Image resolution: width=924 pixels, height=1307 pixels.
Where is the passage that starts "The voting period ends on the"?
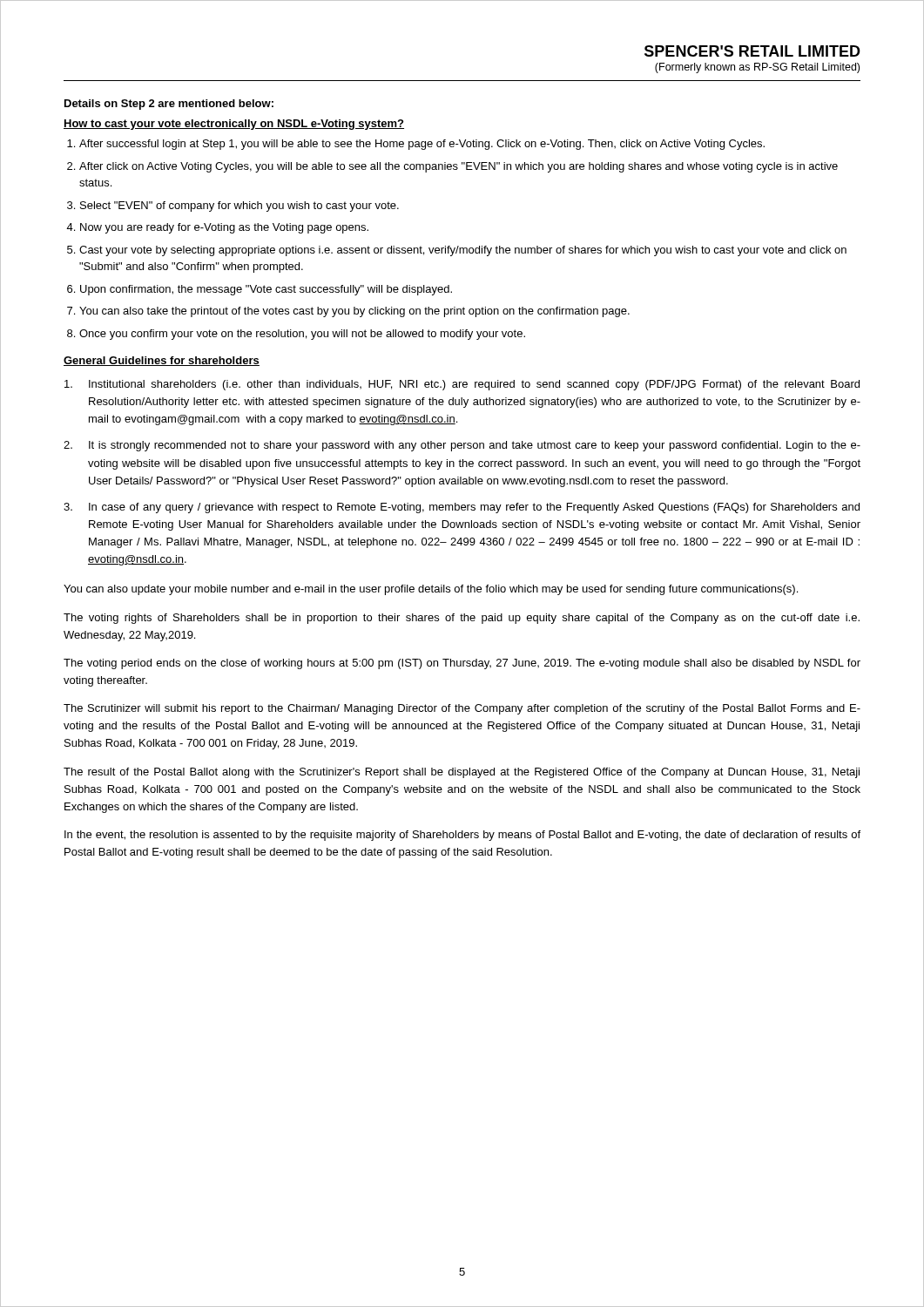coord(462,671)
